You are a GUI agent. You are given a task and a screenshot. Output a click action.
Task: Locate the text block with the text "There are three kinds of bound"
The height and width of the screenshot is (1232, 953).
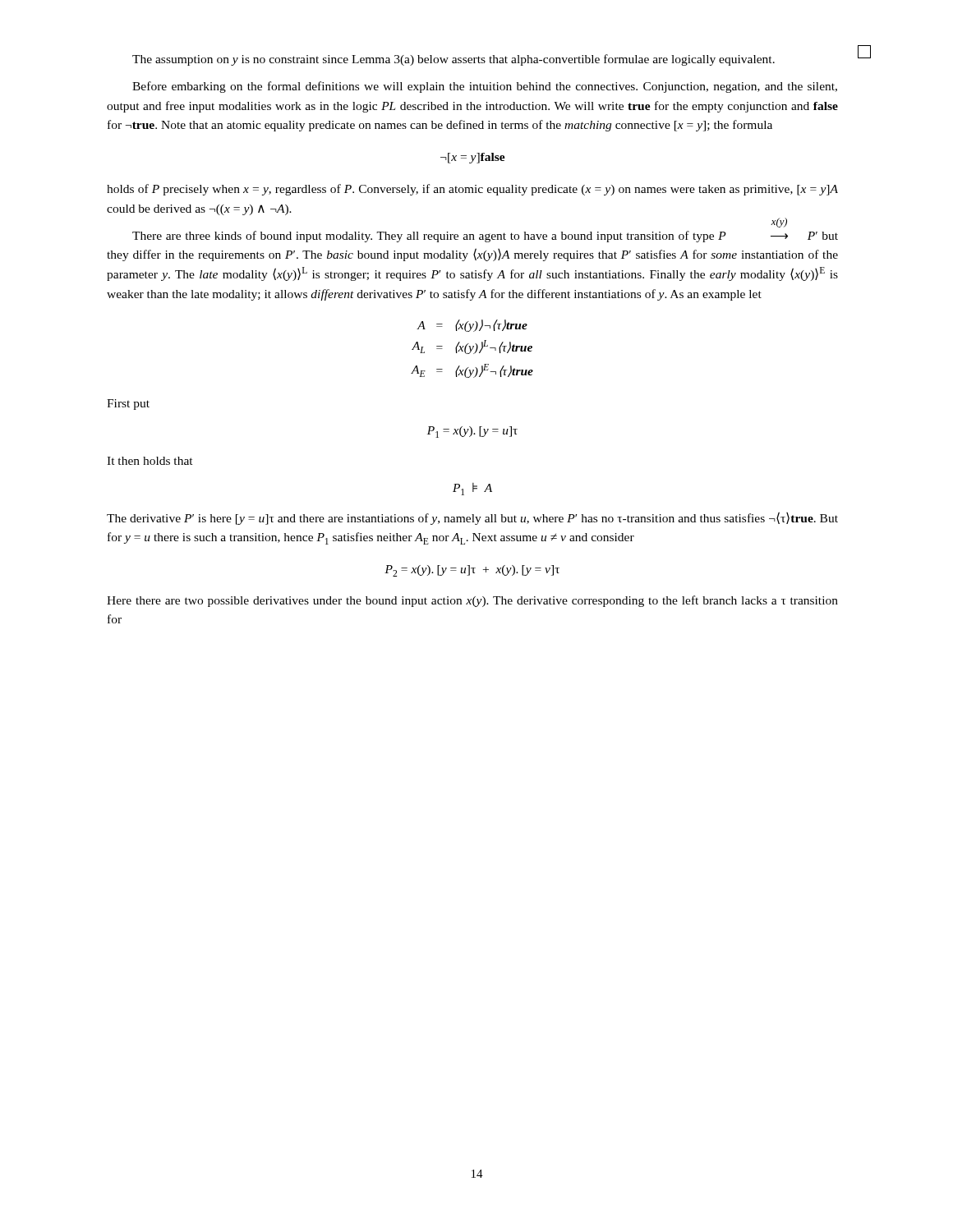pos(472,264)
